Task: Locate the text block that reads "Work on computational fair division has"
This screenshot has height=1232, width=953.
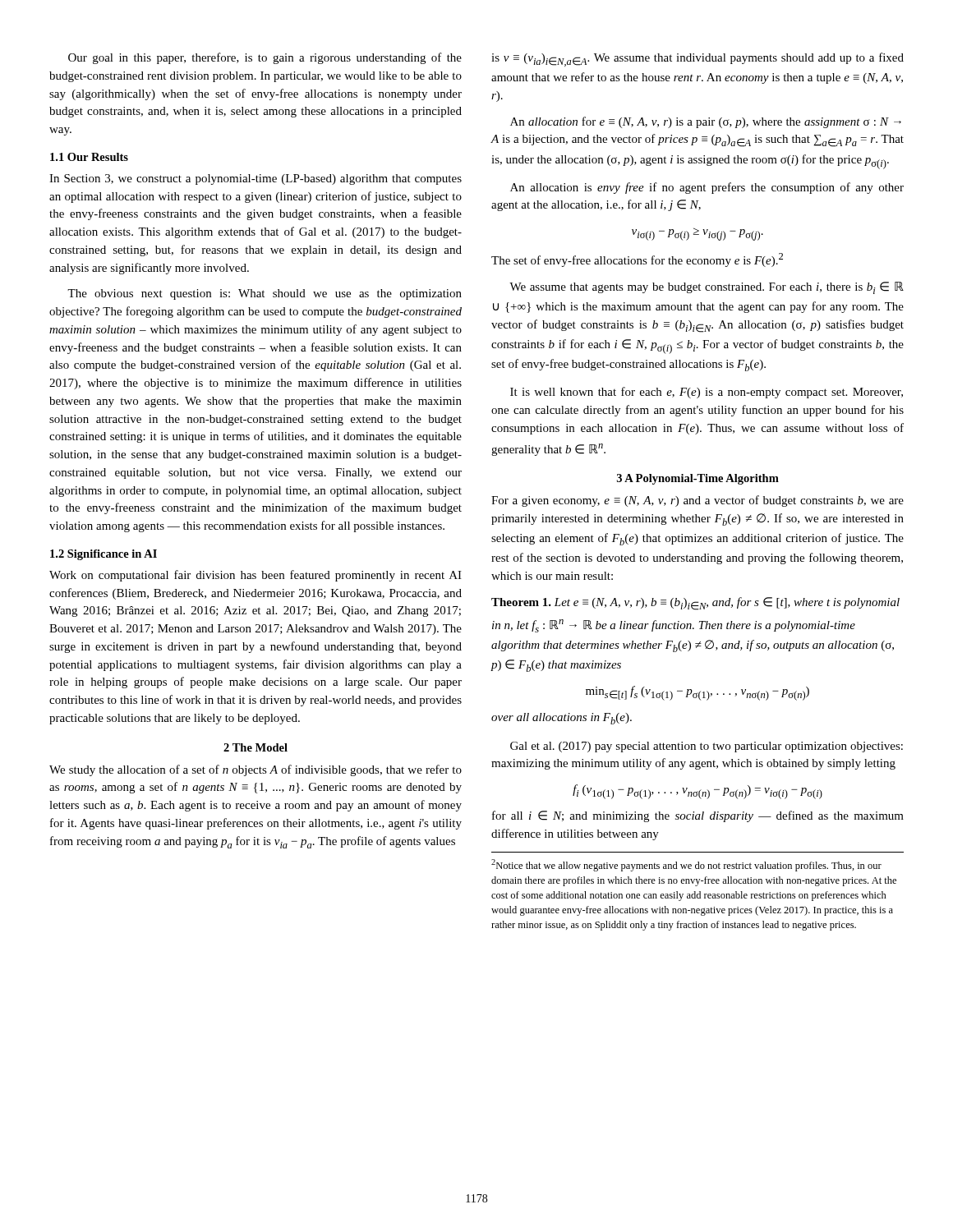Action: pos(255,647)
